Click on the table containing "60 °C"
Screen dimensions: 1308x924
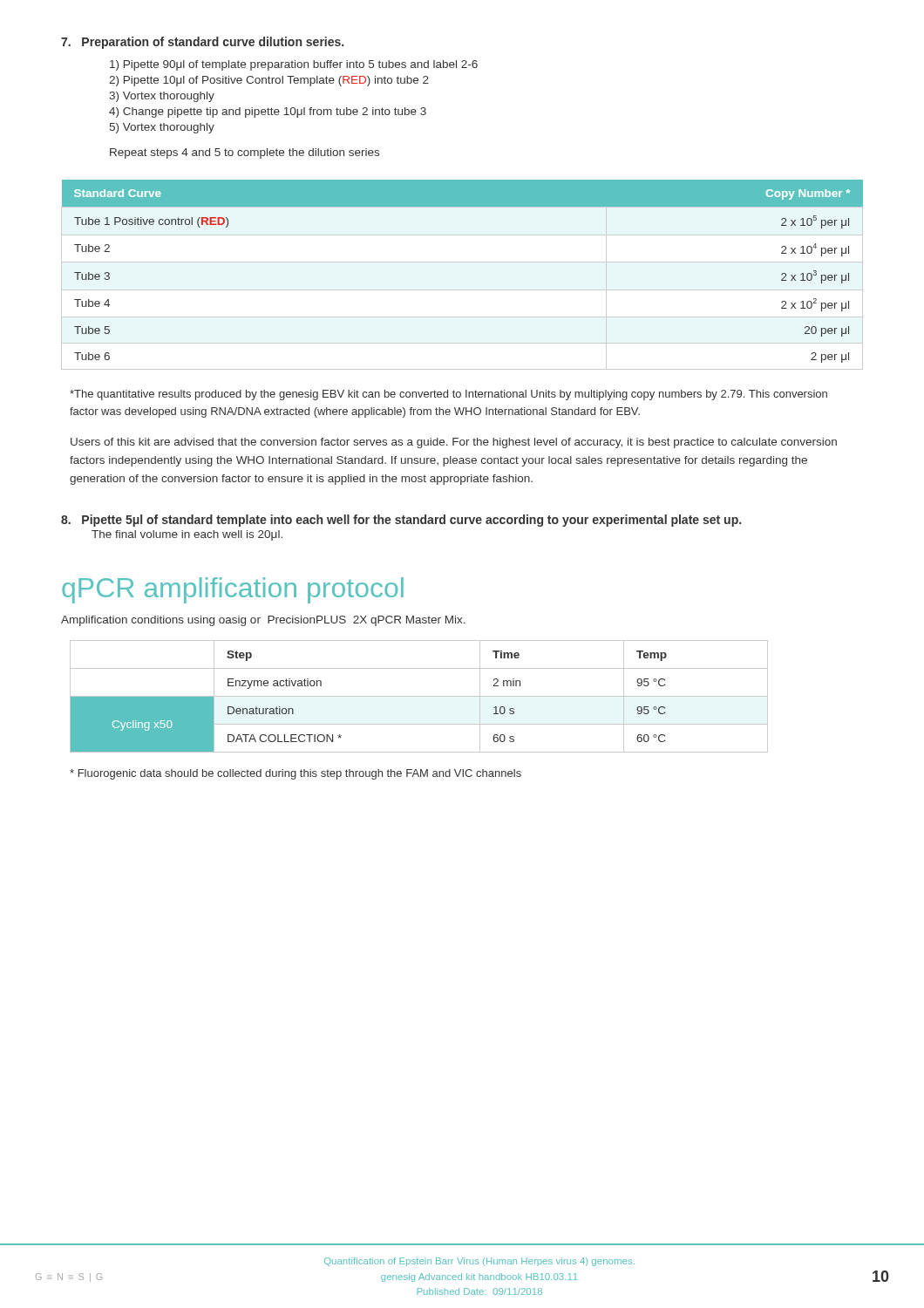point(466,696)
